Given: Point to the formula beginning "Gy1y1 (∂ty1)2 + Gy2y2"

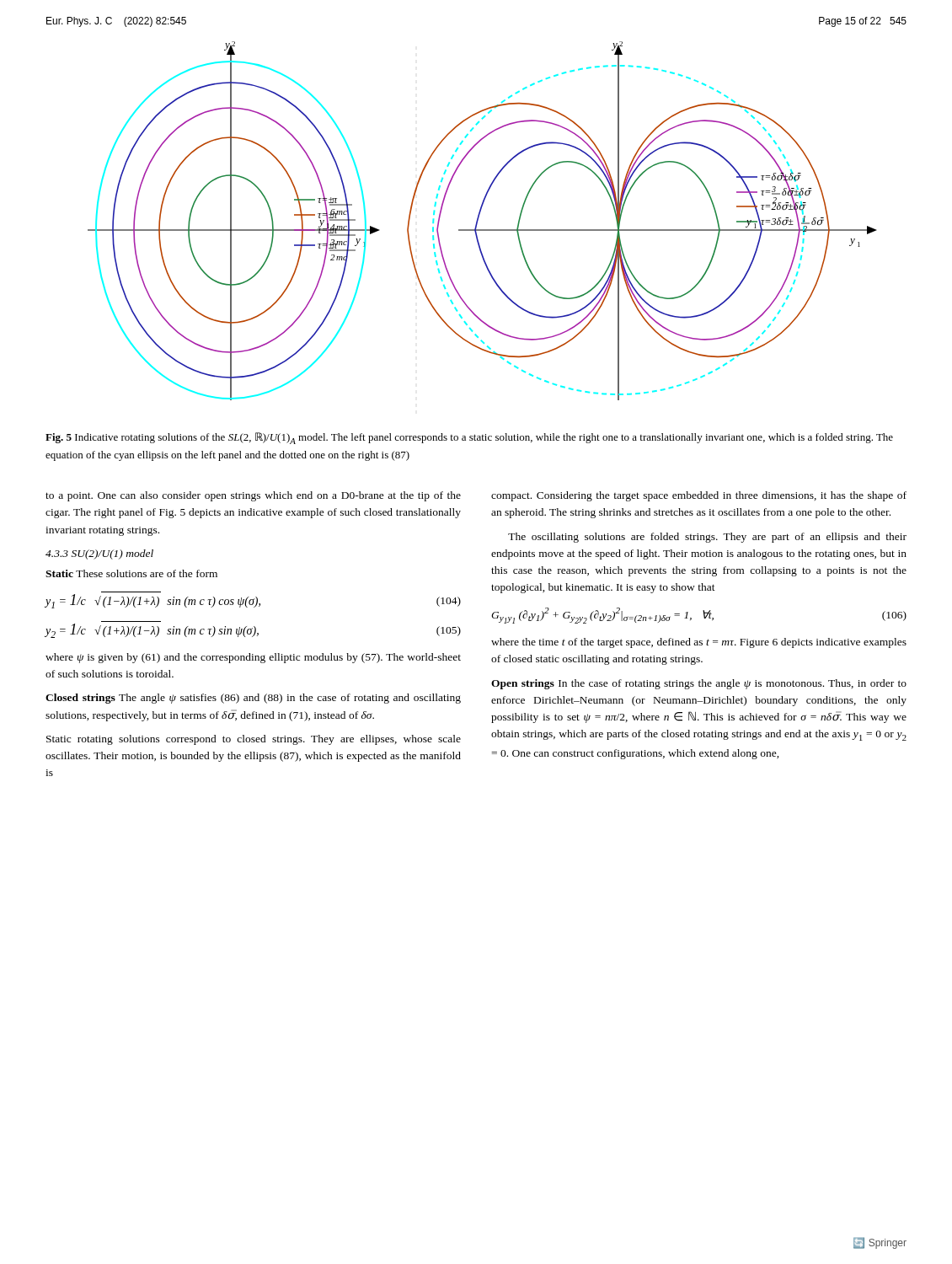Looking at the screenshot, I should tap(699, 615).
